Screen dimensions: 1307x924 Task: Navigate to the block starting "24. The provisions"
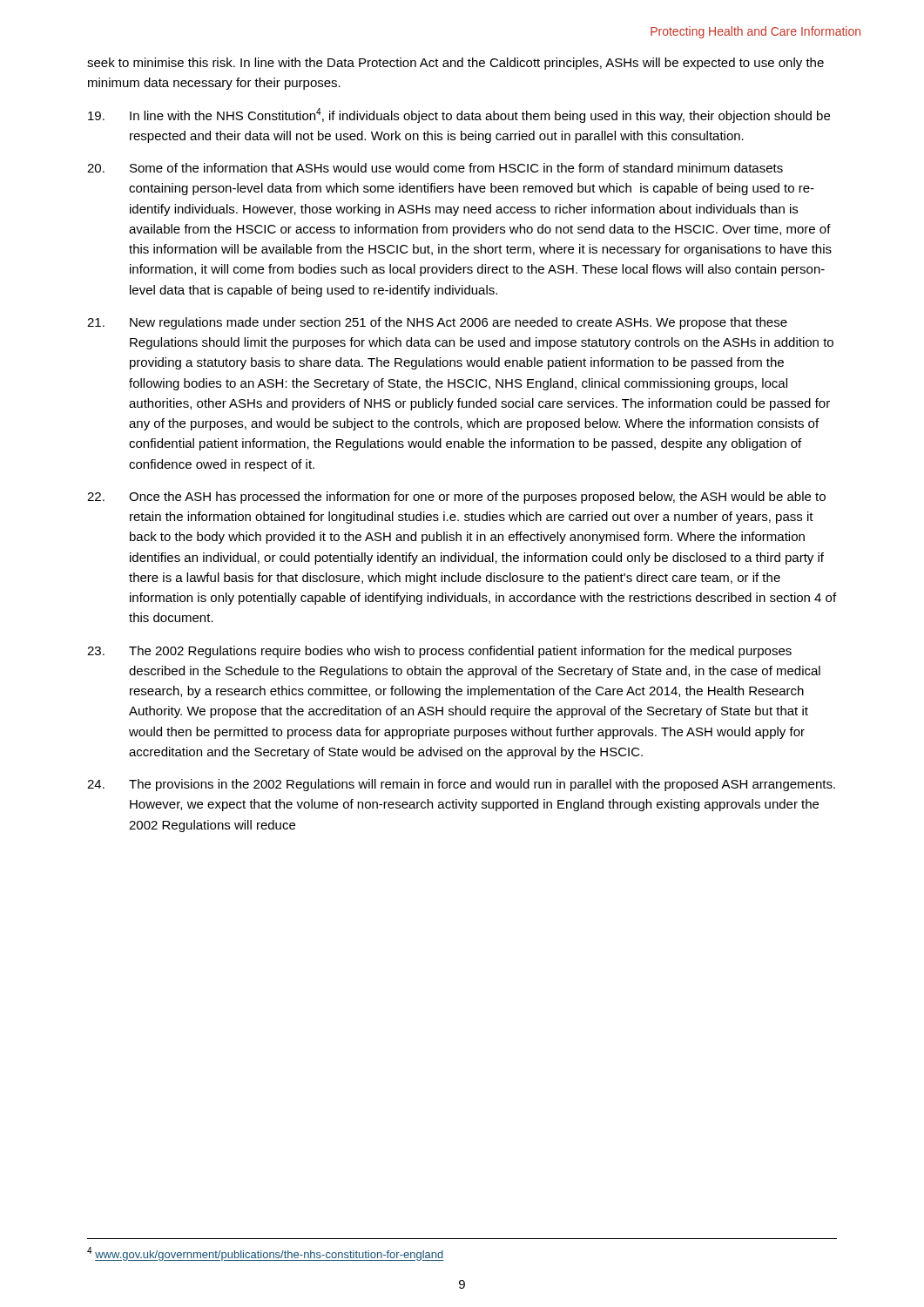462,804
